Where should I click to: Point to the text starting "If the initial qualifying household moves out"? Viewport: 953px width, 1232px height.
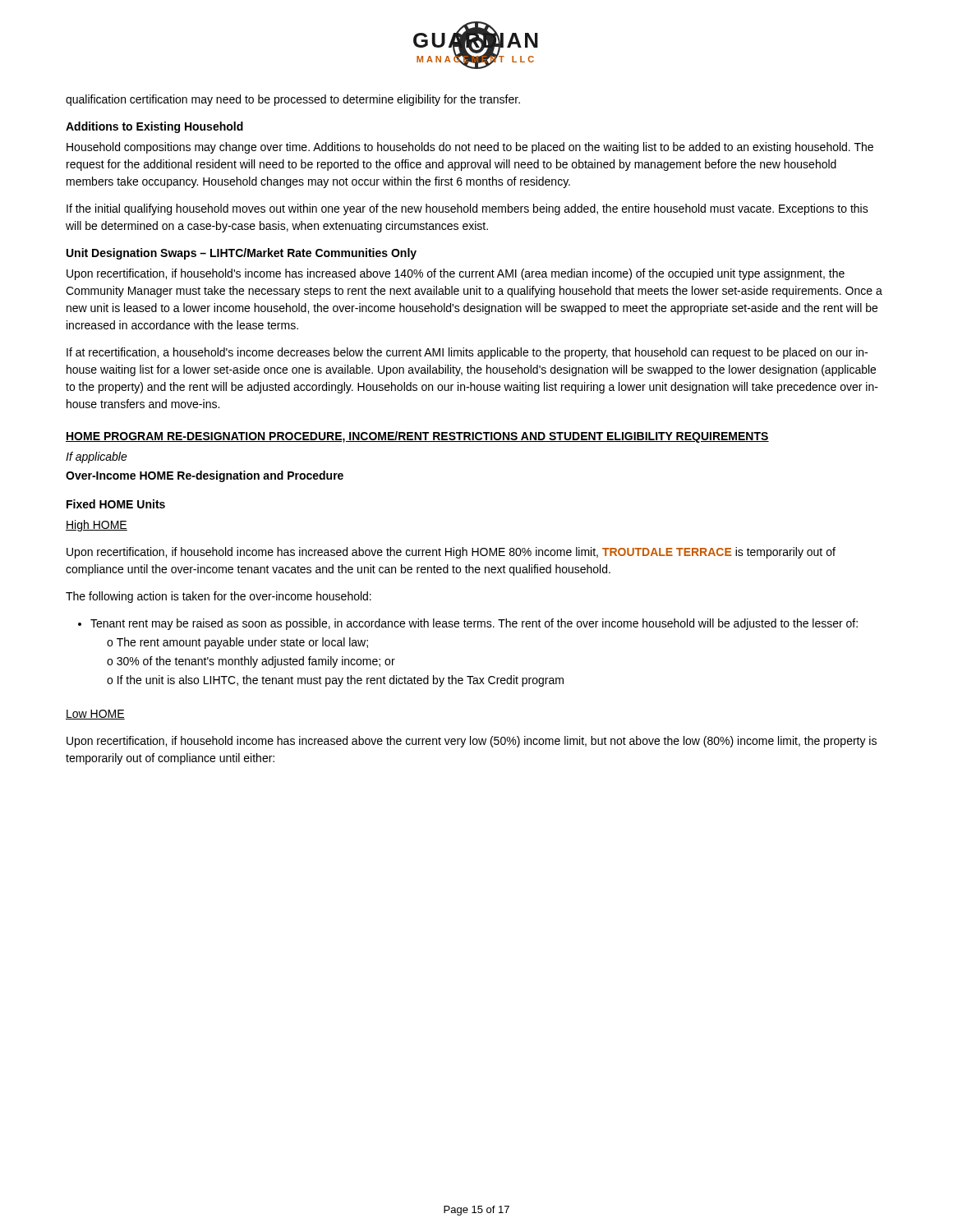point(476,218)
